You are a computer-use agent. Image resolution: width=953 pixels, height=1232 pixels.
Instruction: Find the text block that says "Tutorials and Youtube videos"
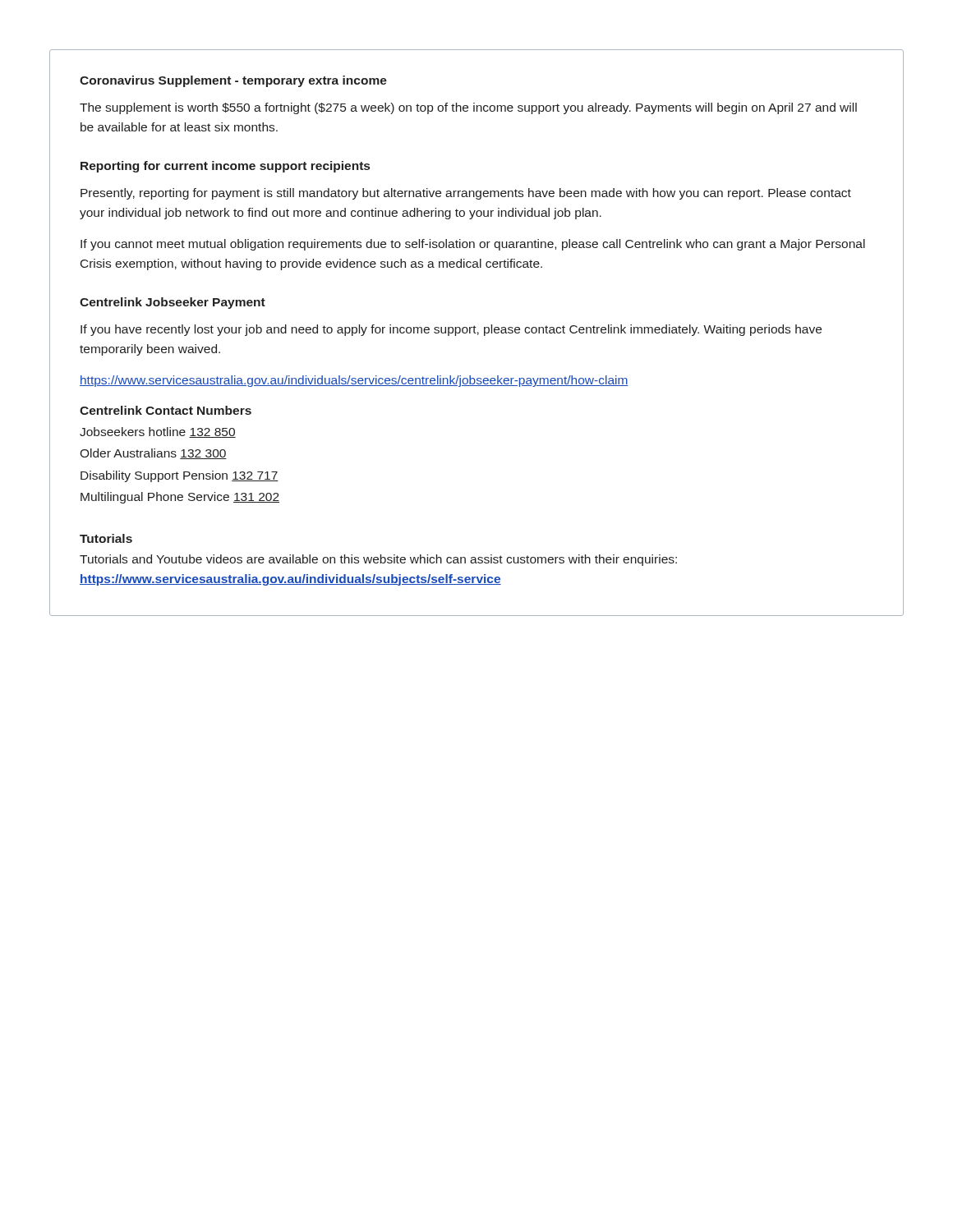tap(379, 568)
